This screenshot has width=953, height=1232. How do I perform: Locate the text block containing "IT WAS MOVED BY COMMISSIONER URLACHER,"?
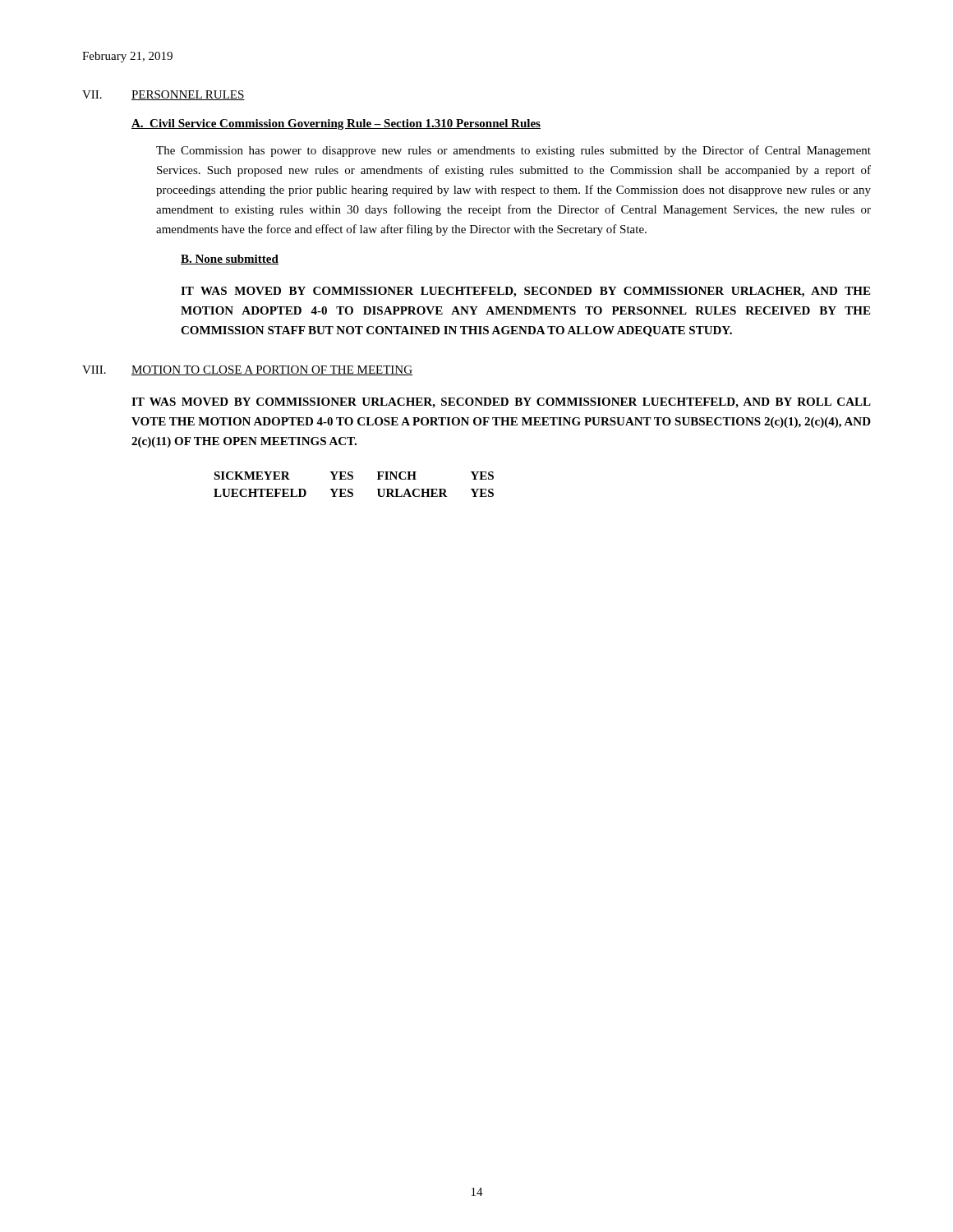(x=501, y=421)
